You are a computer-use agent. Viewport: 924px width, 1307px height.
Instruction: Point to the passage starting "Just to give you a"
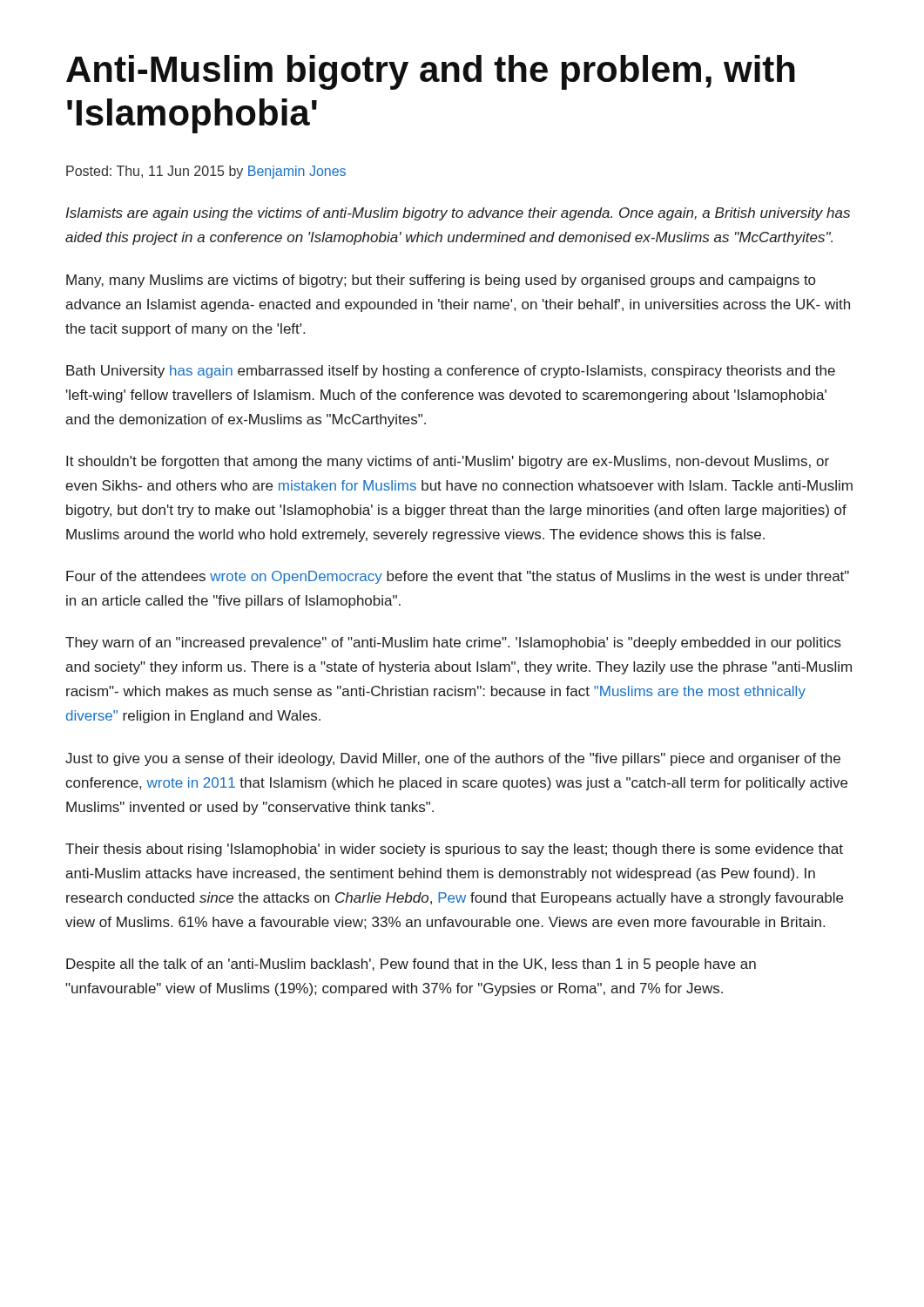tap(457, 783)
